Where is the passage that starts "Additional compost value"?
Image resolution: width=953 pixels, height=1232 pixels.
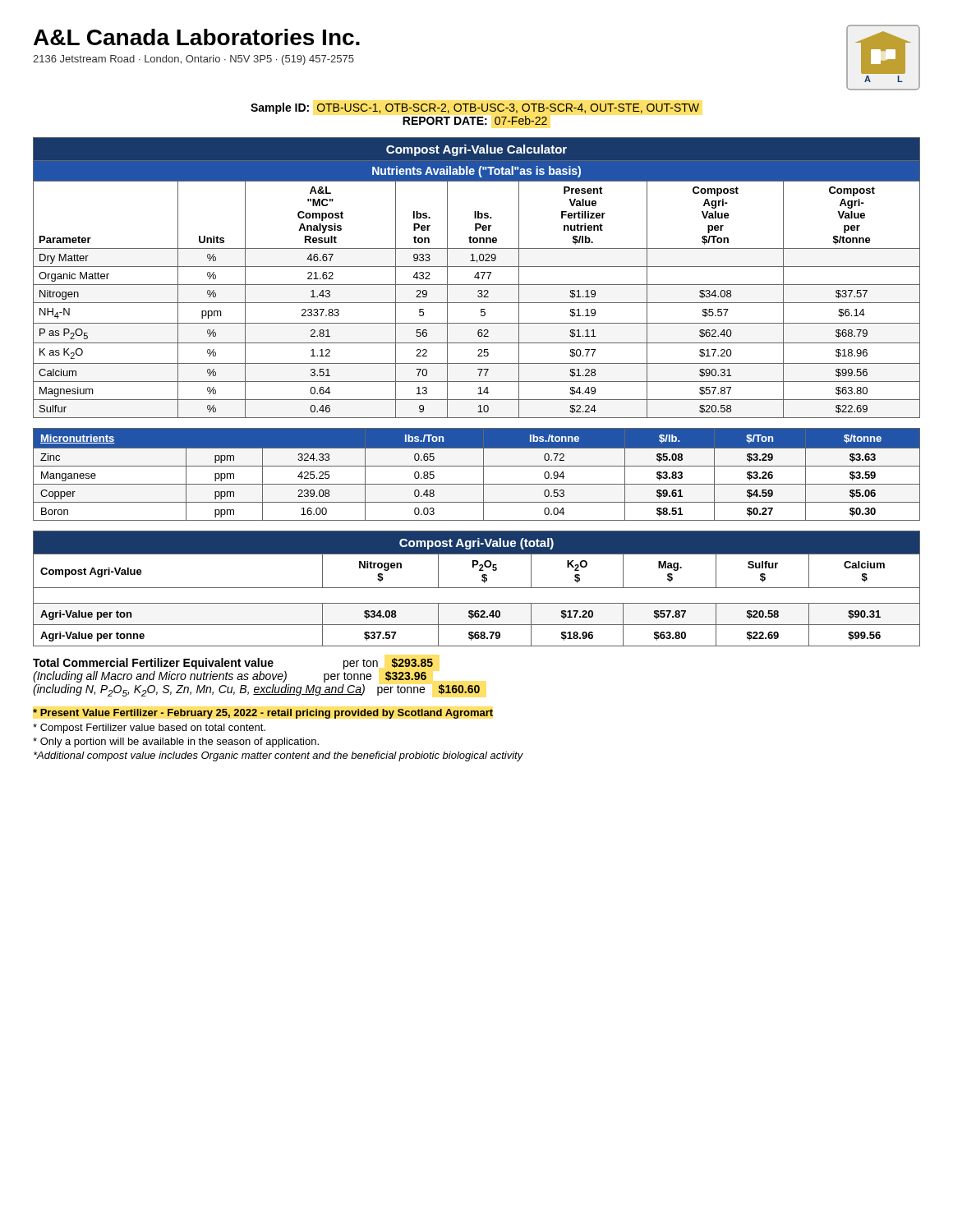[x=278, y=755]
